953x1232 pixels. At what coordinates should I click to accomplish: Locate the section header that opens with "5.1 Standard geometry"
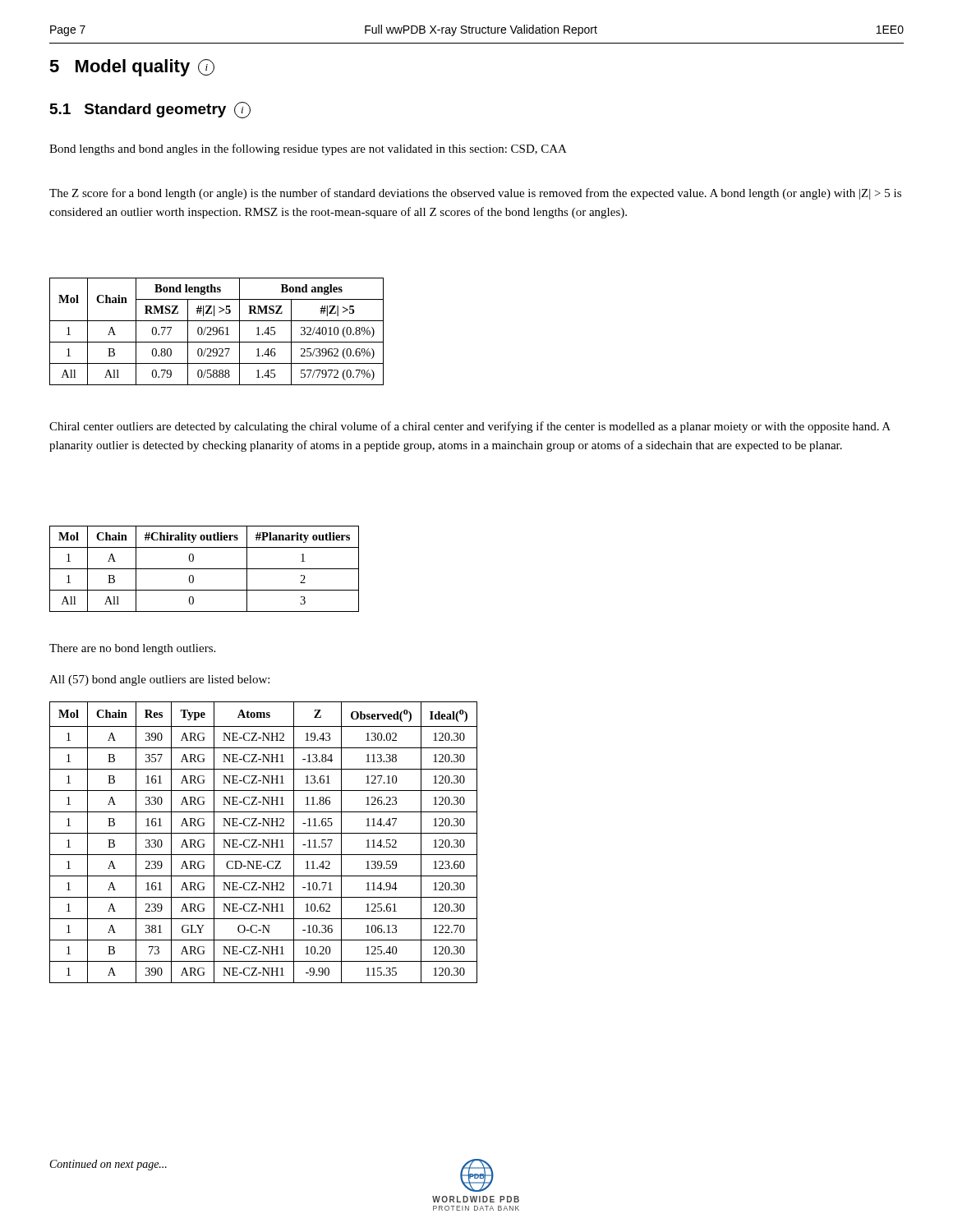click(150, 109)
